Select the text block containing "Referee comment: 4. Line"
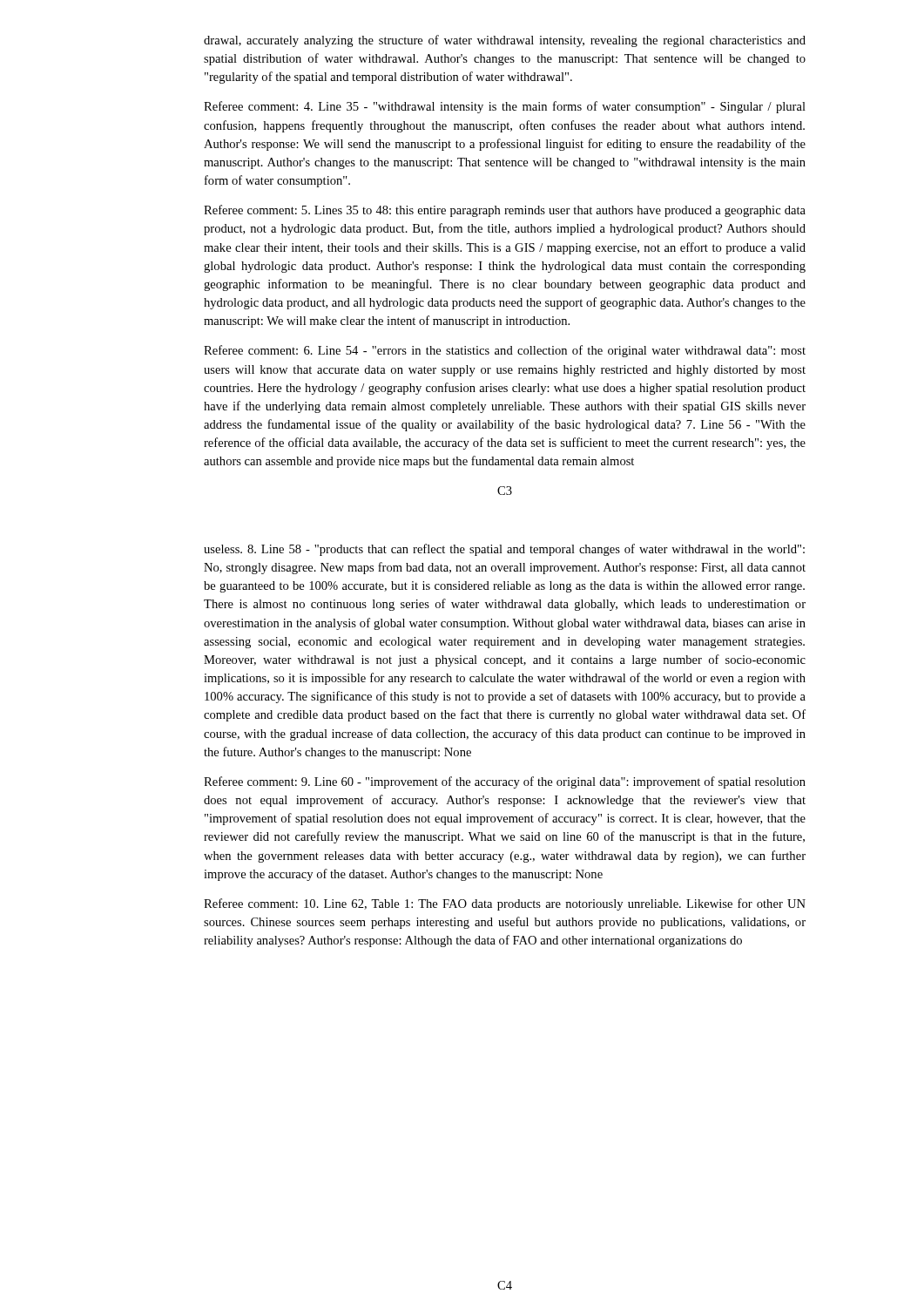This screenshot has height=1307, width=924. 505,144
